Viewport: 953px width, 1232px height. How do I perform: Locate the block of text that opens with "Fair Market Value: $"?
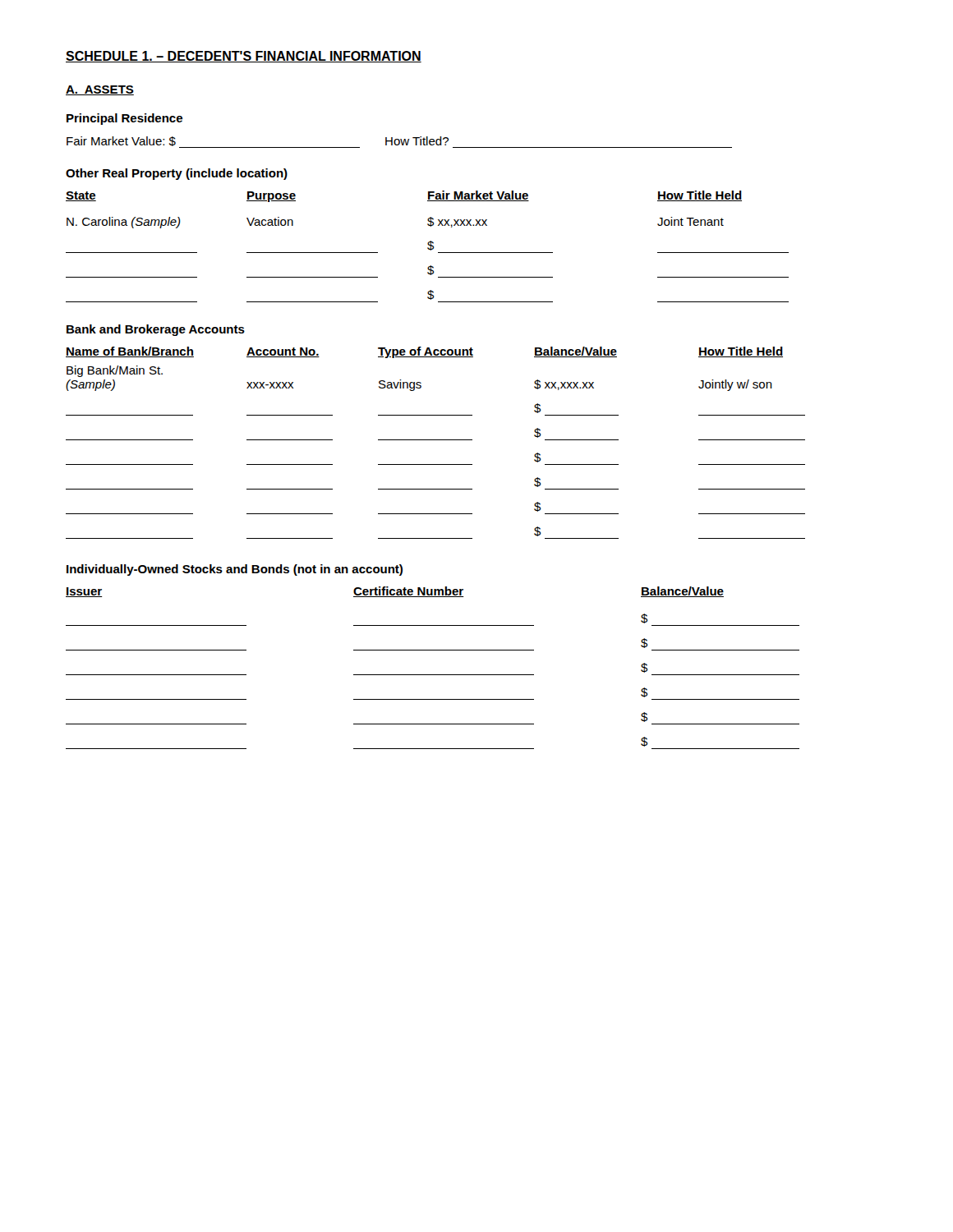(399, 140)
